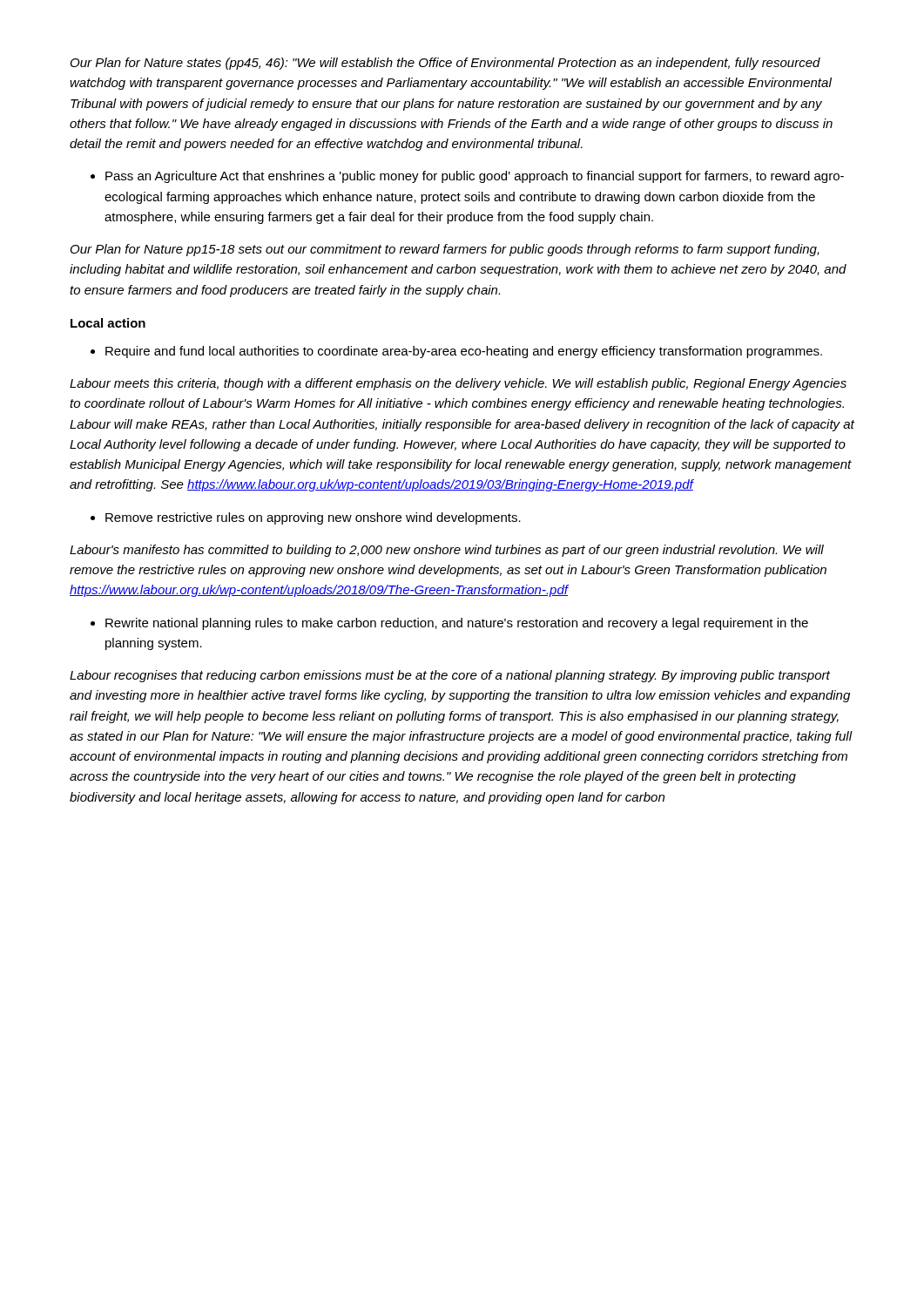This screenshot has height=1307, width=924.
Task: Where is the passage that starts "Labour's manifesto has"?
Action: coord(462,570)
